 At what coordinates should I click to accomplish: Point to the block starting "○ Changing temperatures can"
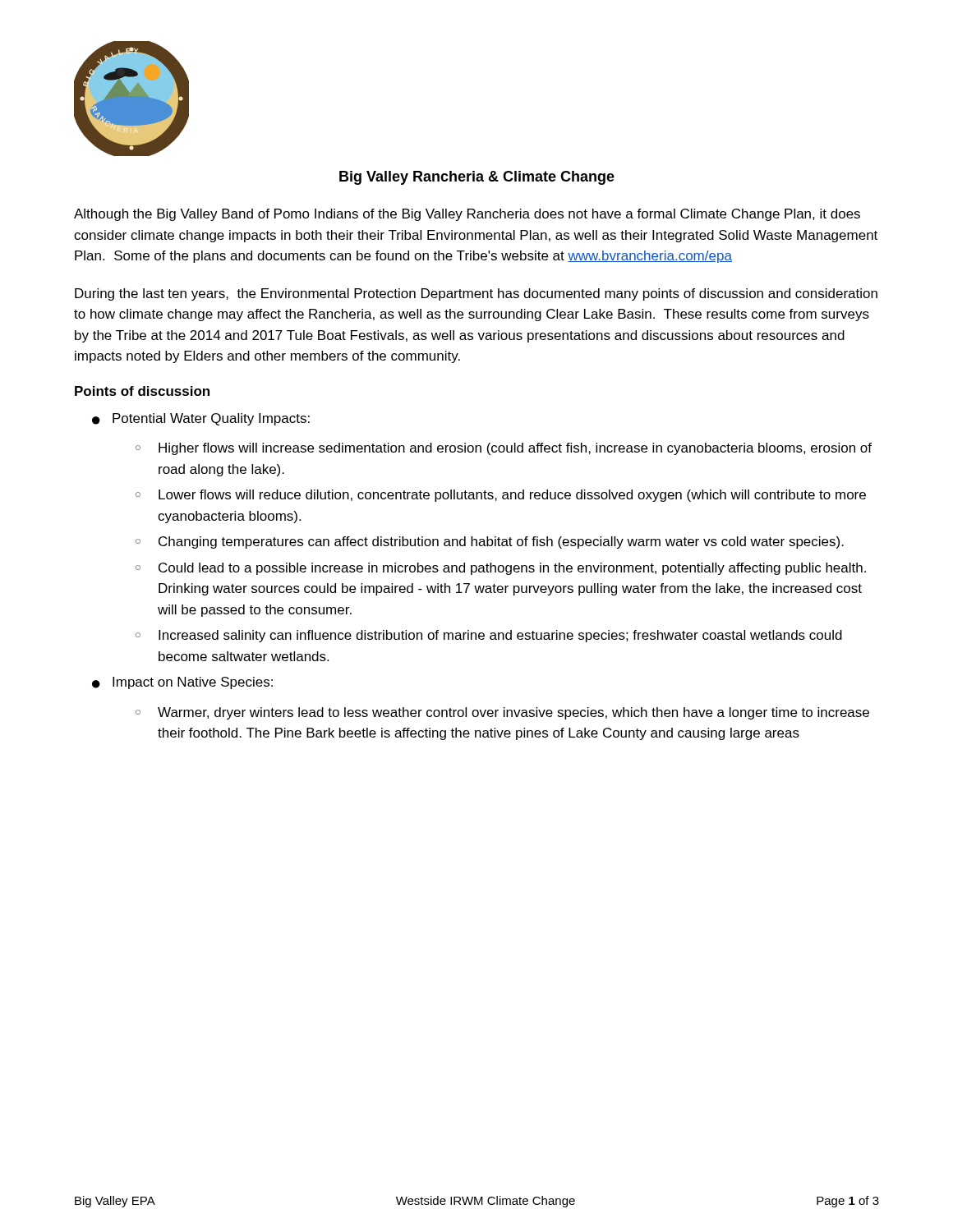point(488,542)
